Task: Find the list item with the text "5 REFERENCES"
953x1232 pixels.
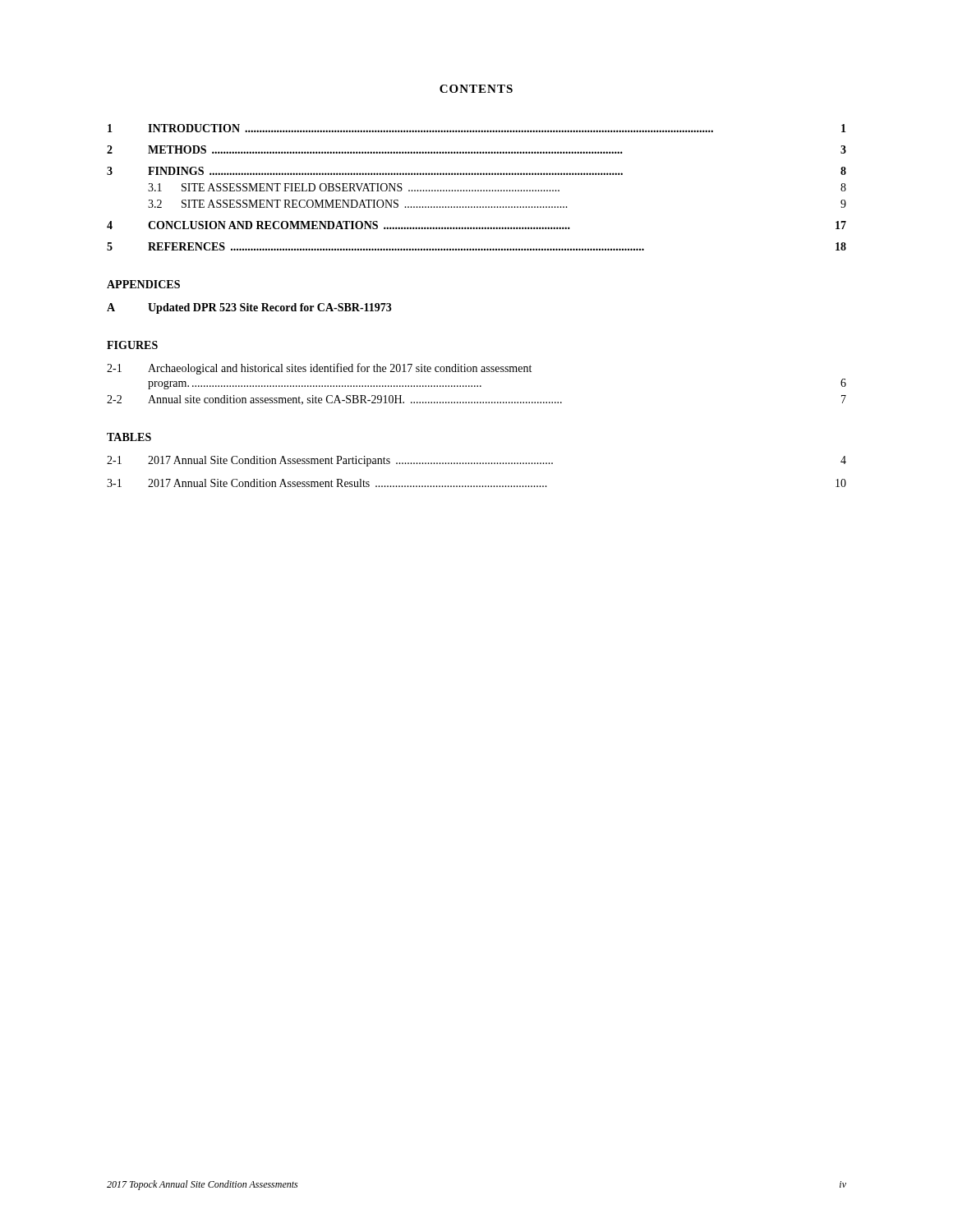Action: click(476, 247)
